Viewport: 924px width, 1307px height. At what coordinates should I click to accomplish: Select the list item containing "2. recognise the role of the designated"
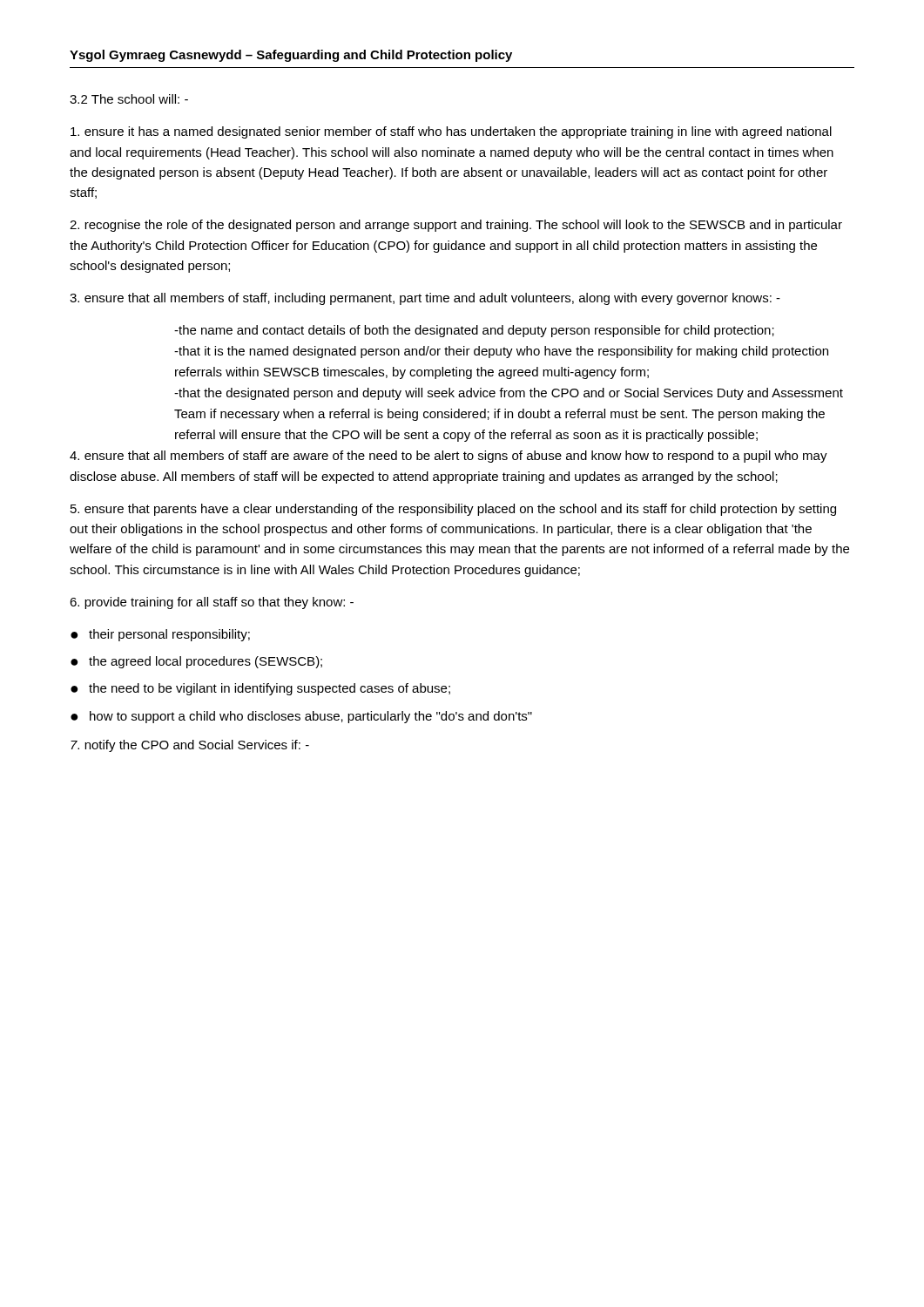[456, 245]
